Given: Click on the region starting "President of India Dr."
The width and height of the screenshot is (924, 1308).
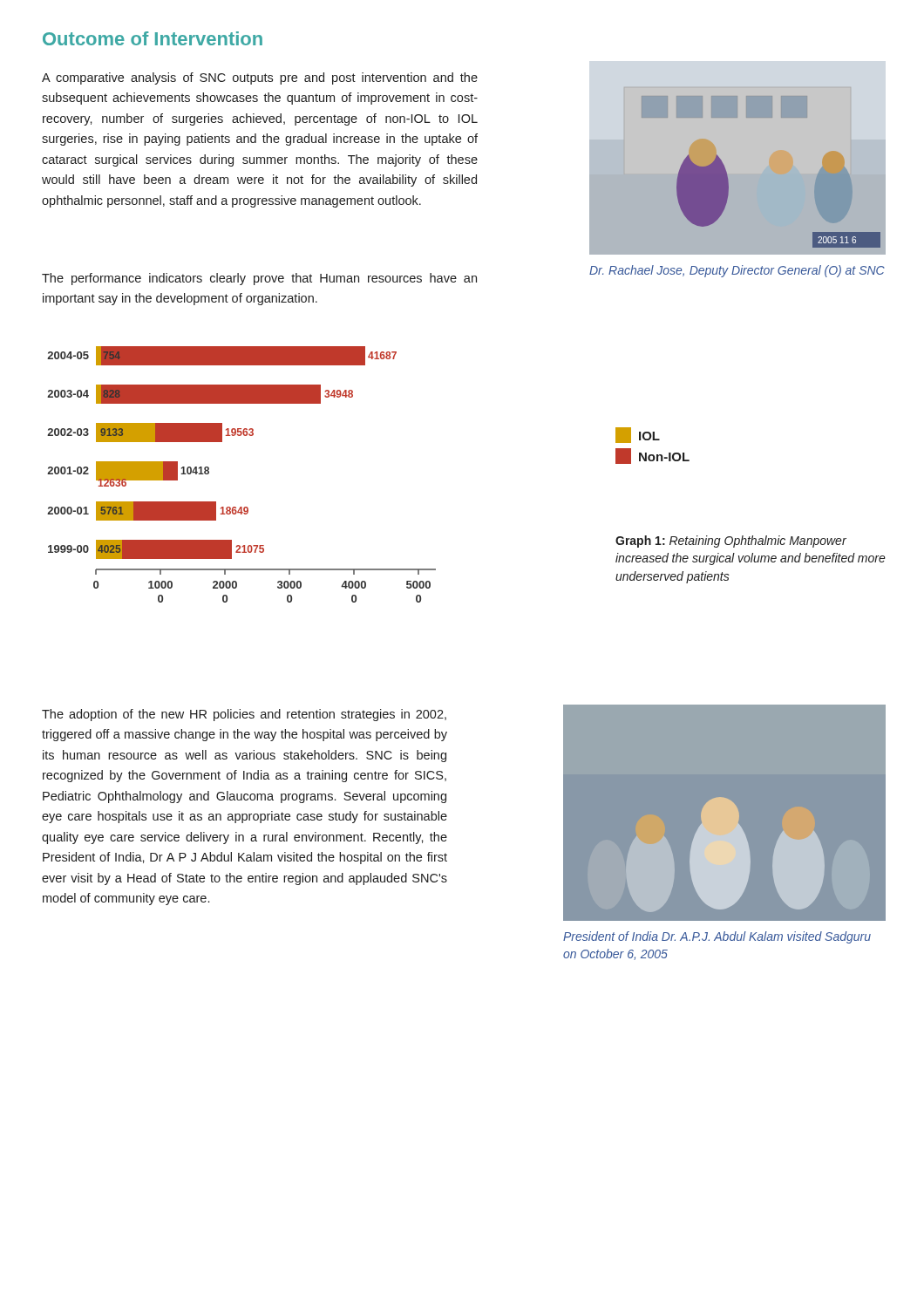Looking at the screenshot, I should [x=717, y=945].
